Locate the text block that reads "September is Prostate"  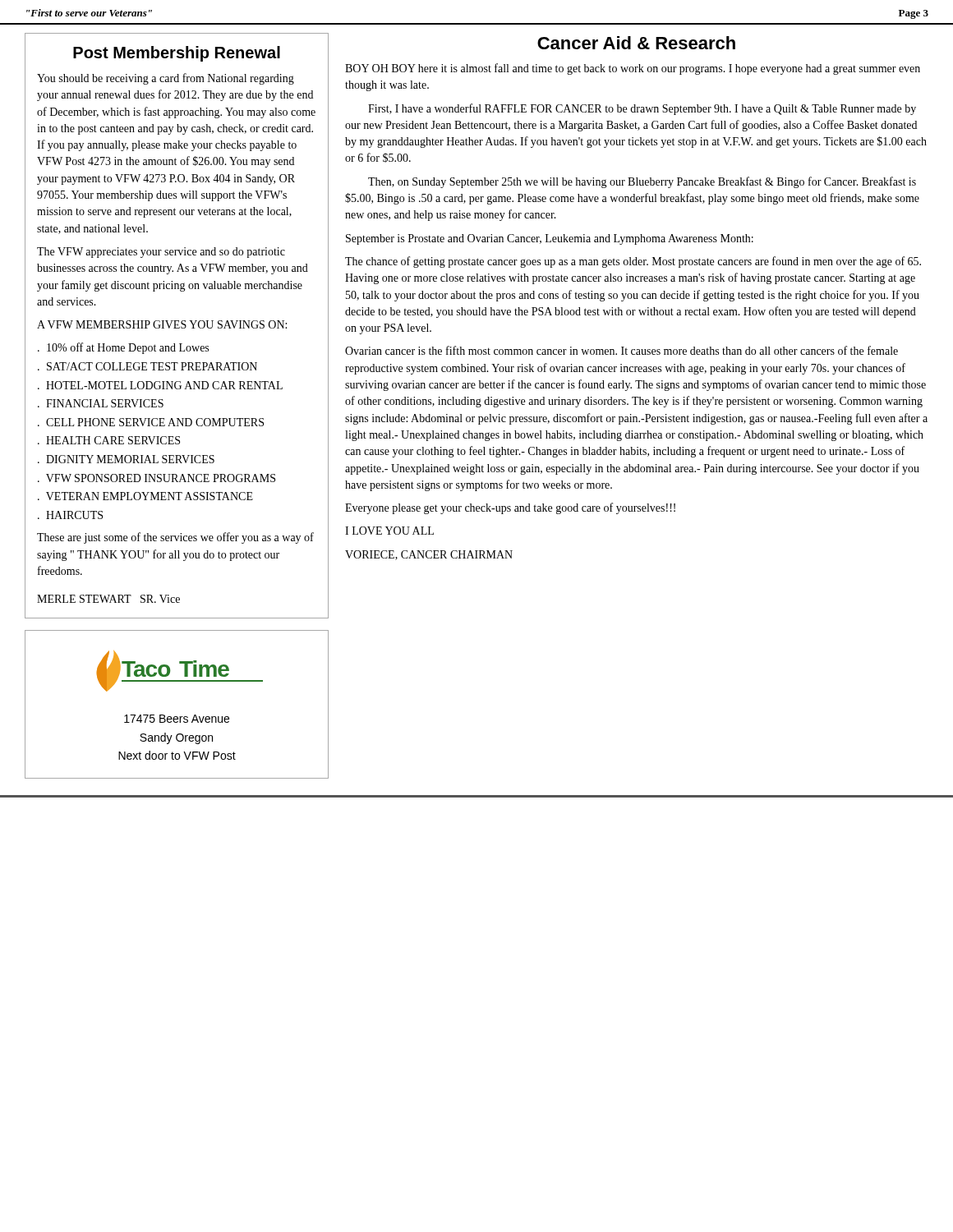637,239
